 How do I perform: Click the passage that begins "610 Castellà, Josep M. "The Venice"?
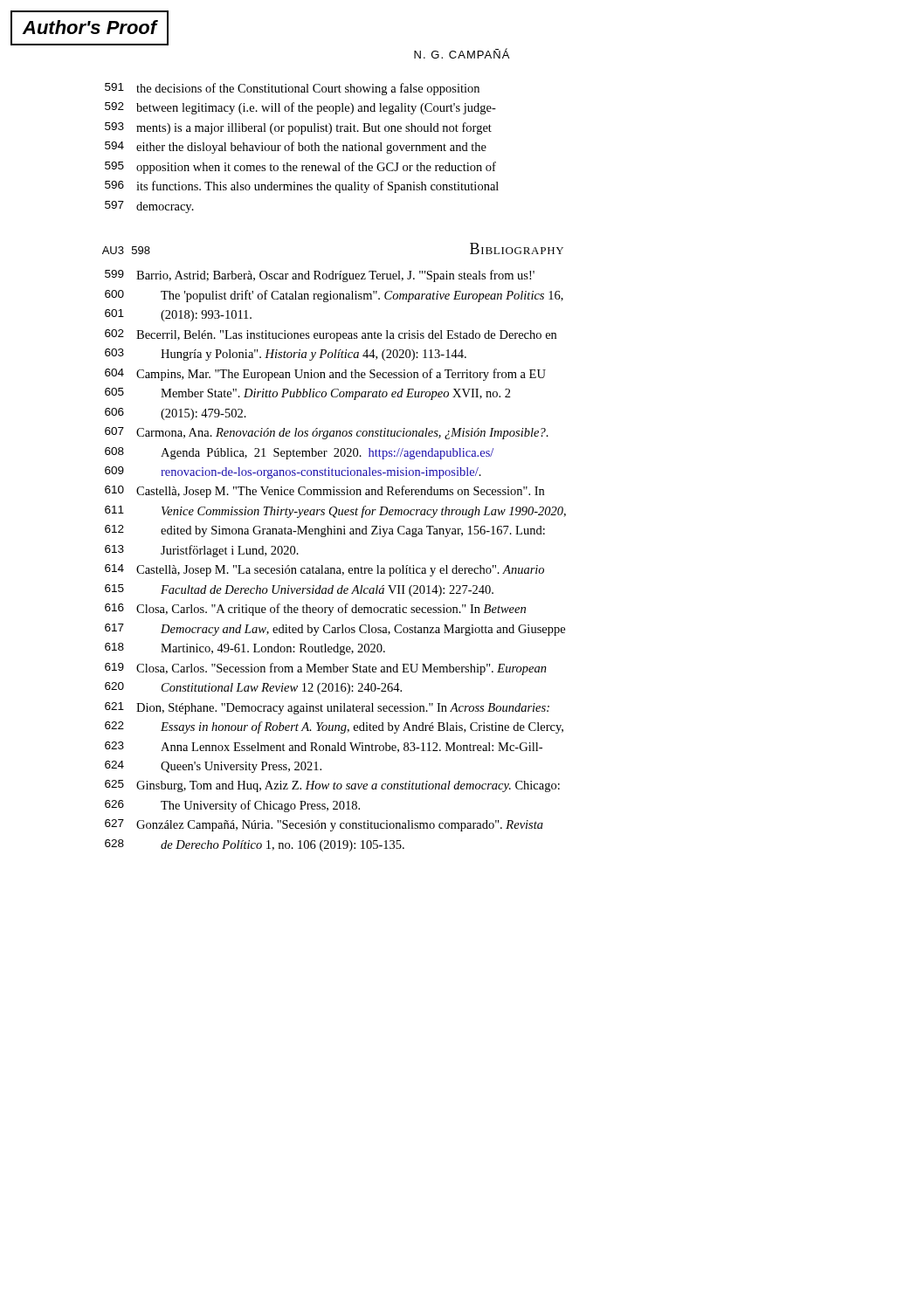pos(475,521)
